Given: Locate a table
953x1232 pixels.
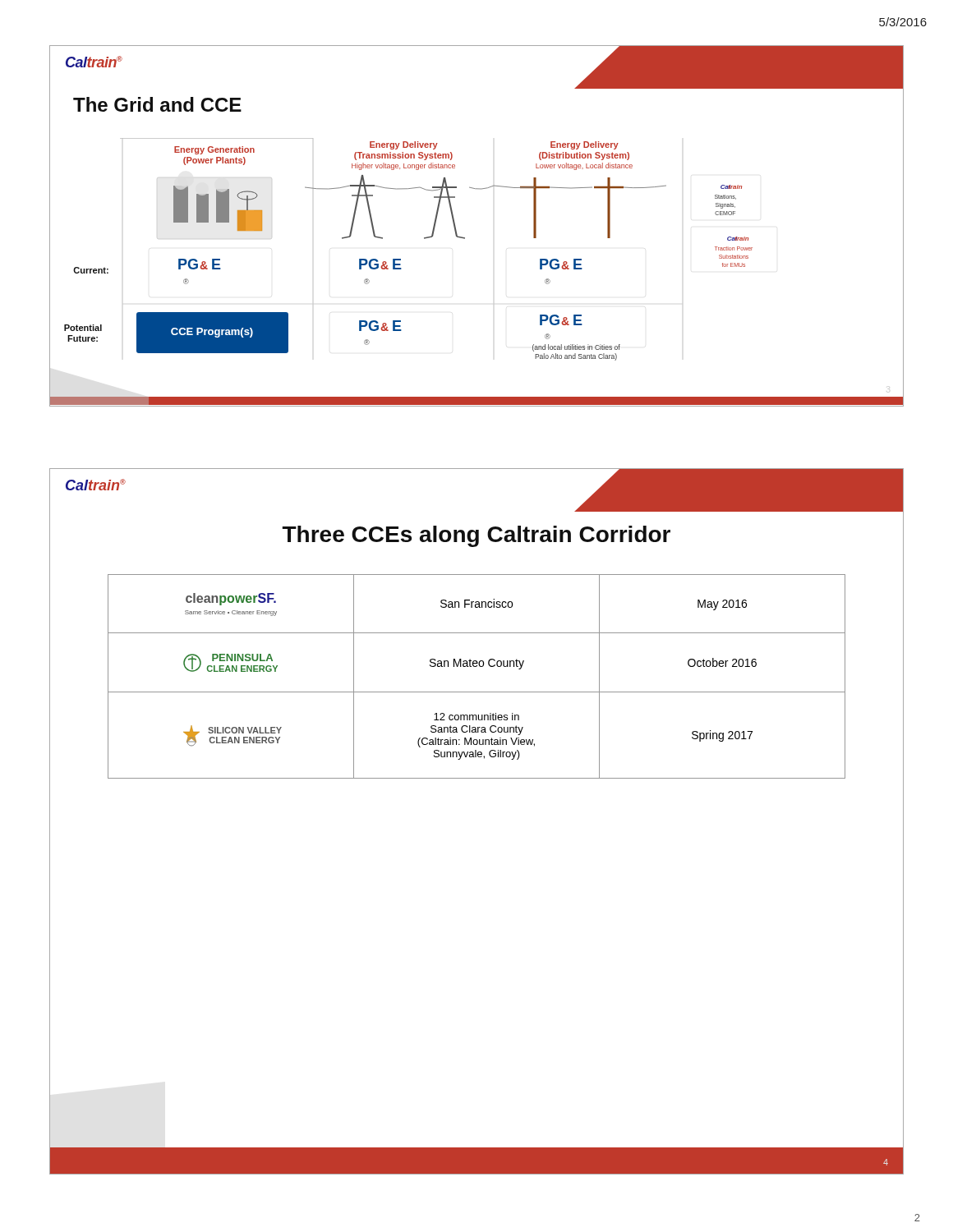Looking at the screenshot, I should tap(476, 676).
